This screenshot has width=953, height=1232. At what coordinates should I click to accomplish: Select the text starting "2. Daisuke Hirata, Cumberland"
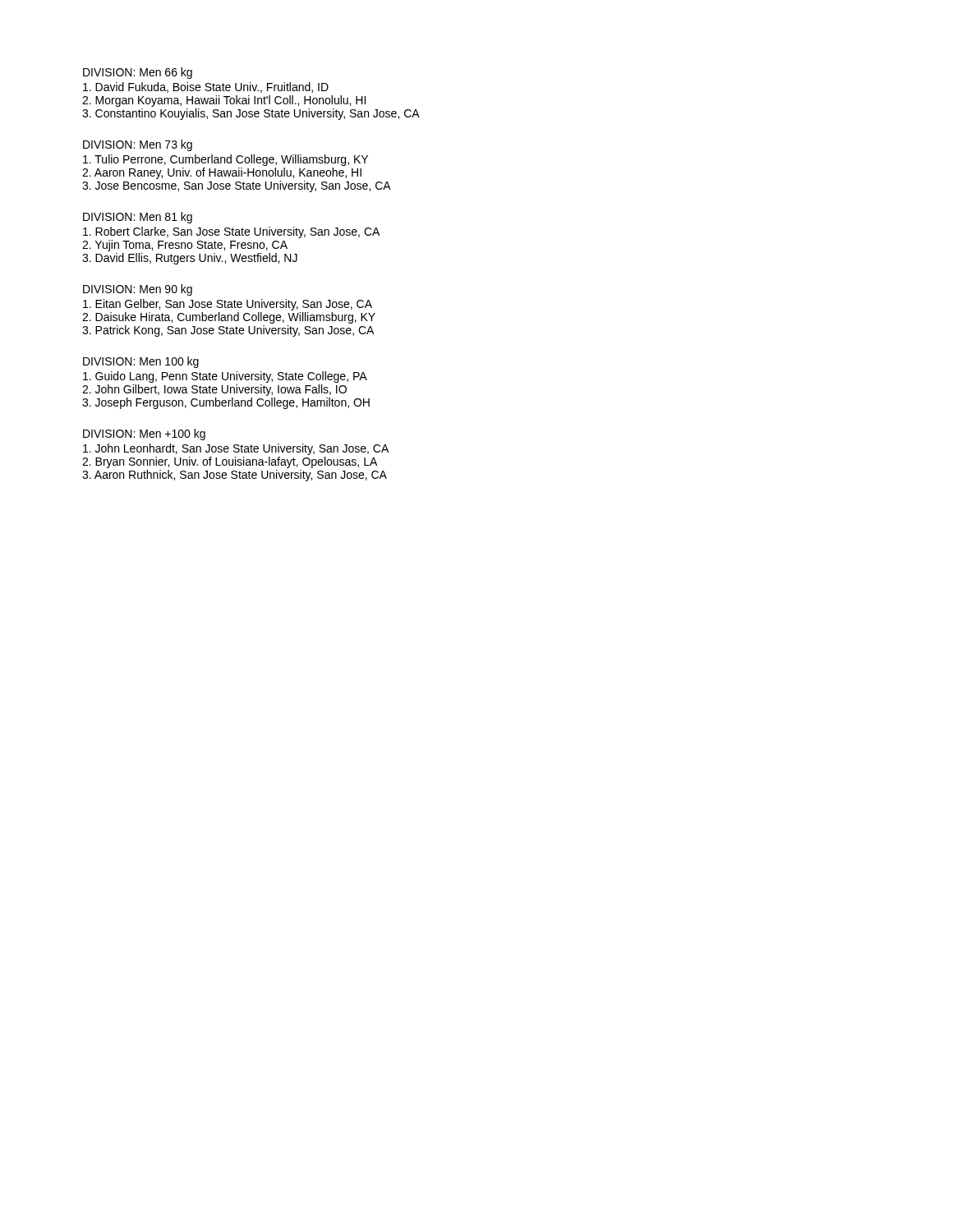(229, 317)
